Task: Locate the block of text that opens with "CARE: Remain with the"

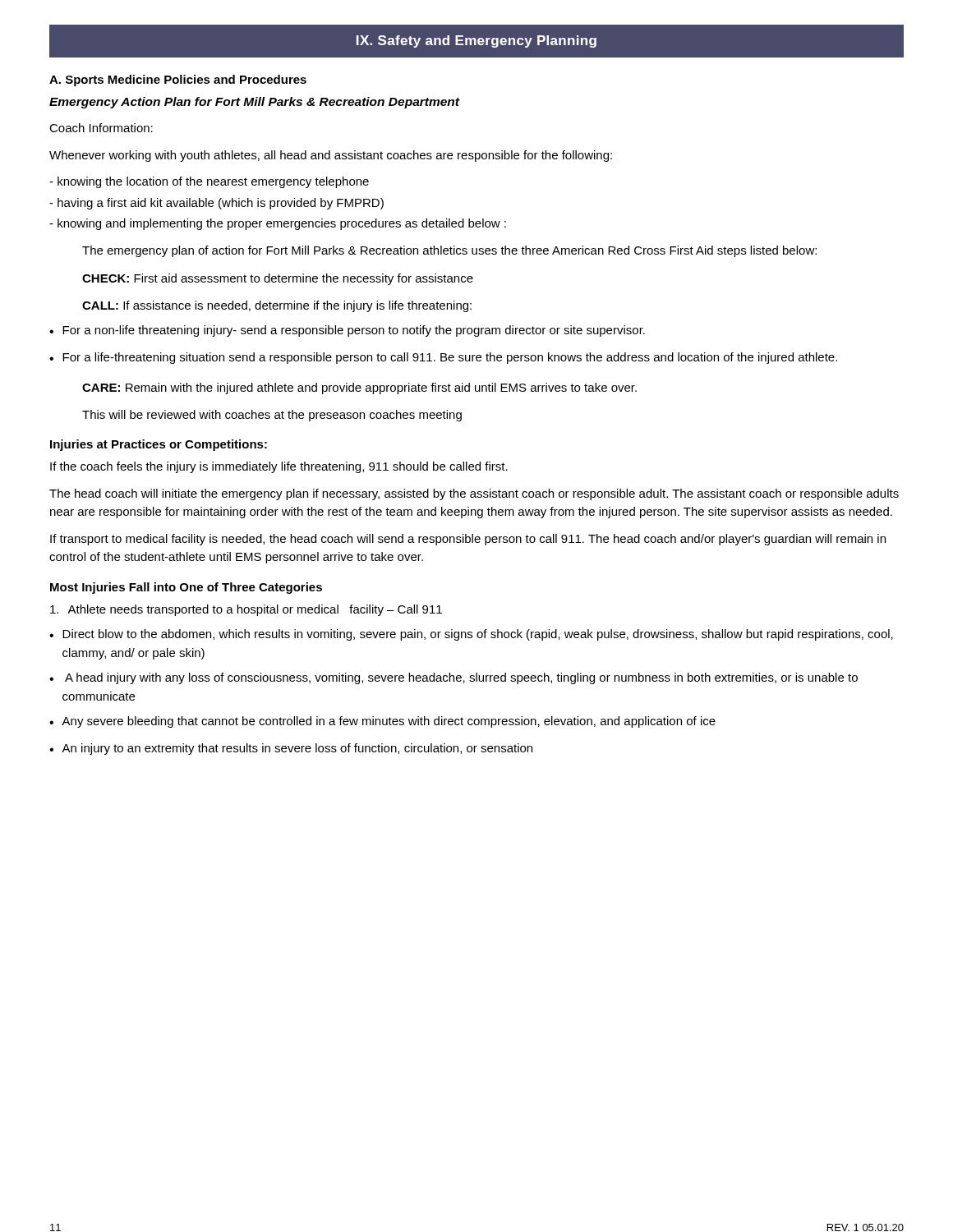Action: coord(360,387)
